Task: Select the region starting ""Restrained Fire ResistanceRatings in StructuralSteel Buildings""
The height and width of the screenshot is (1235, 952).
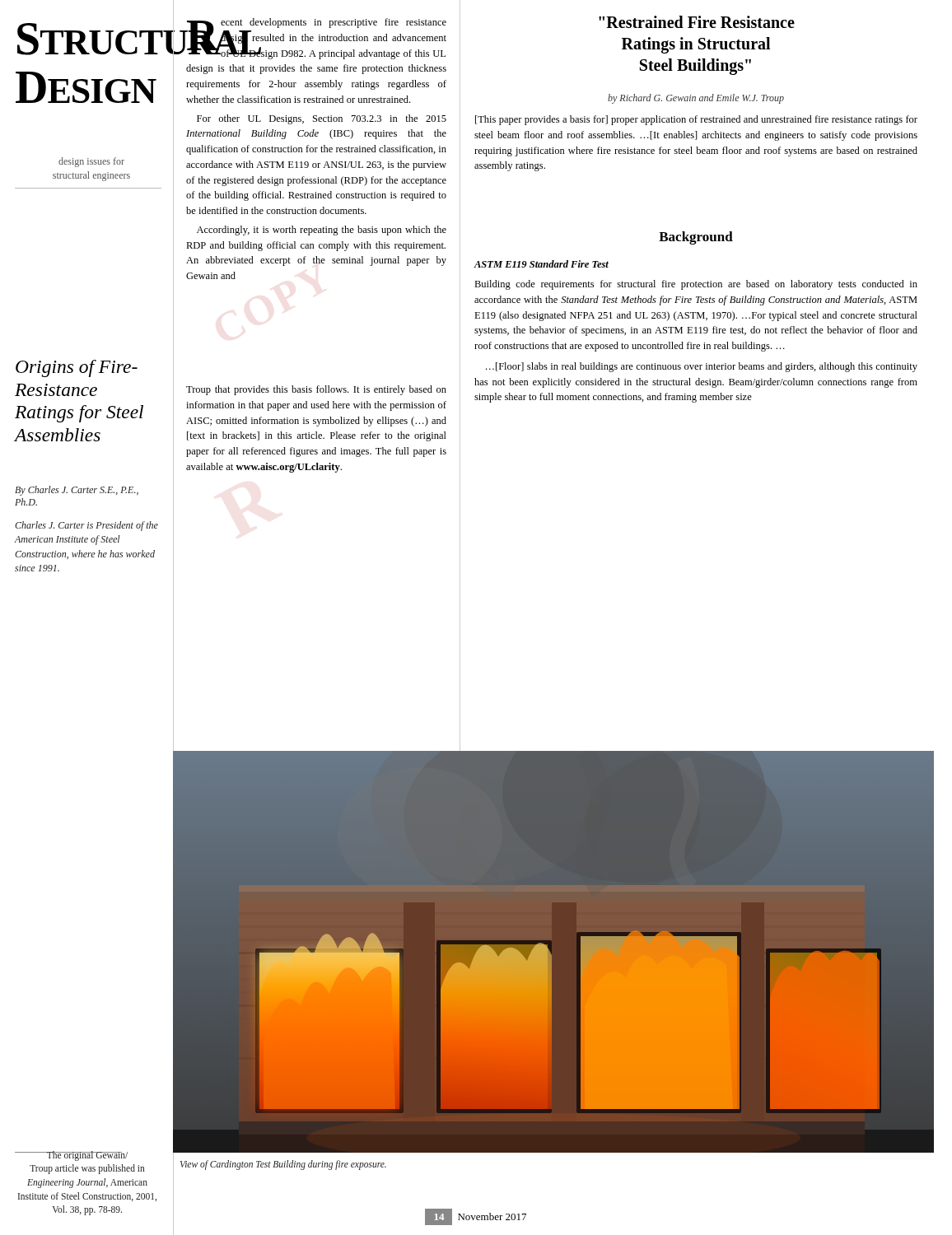Action: [x=696, y=44]
